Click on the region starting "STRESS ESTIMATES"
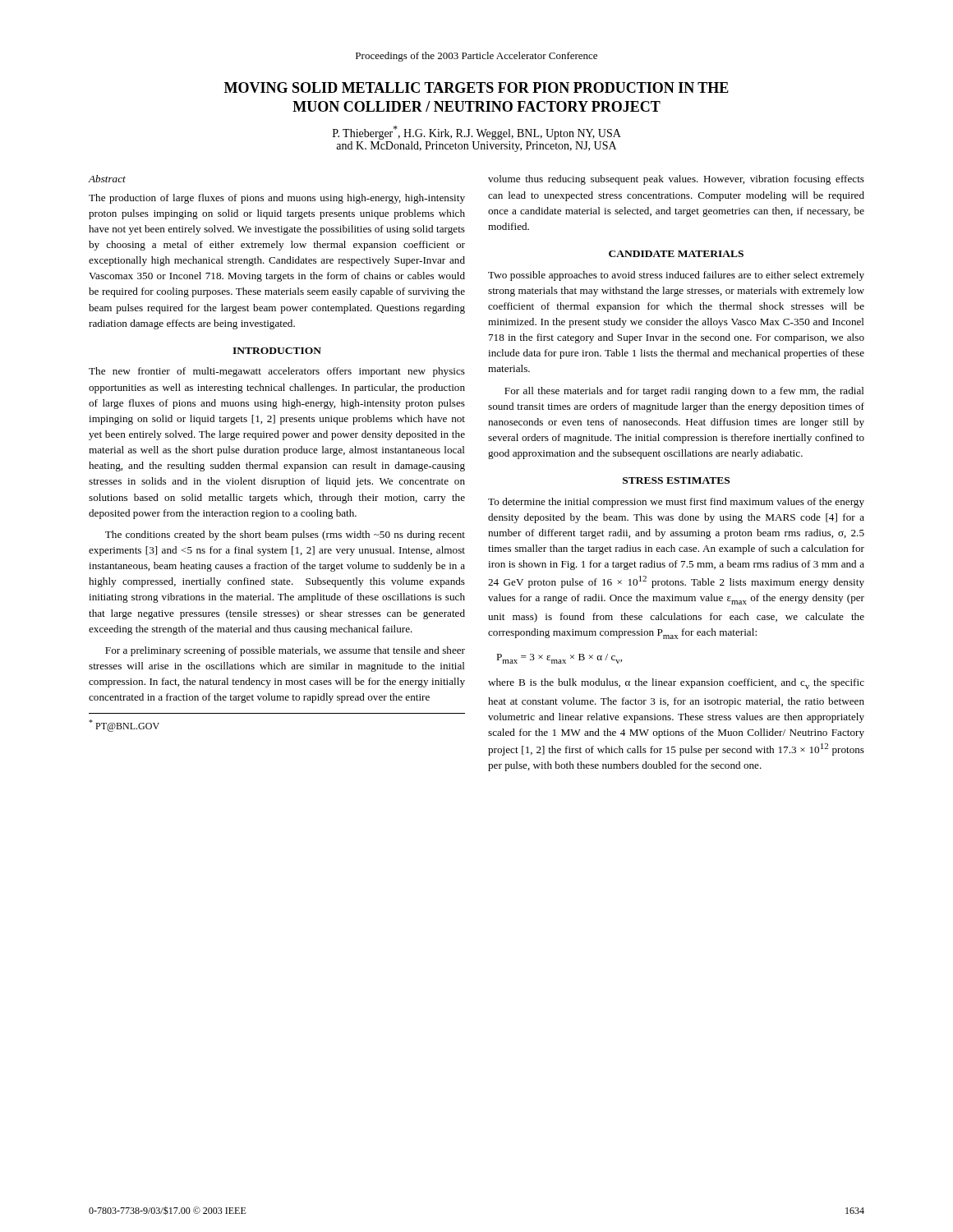Image resolution: width=953 pixels, height=1232 pixels. pos(676,480)
